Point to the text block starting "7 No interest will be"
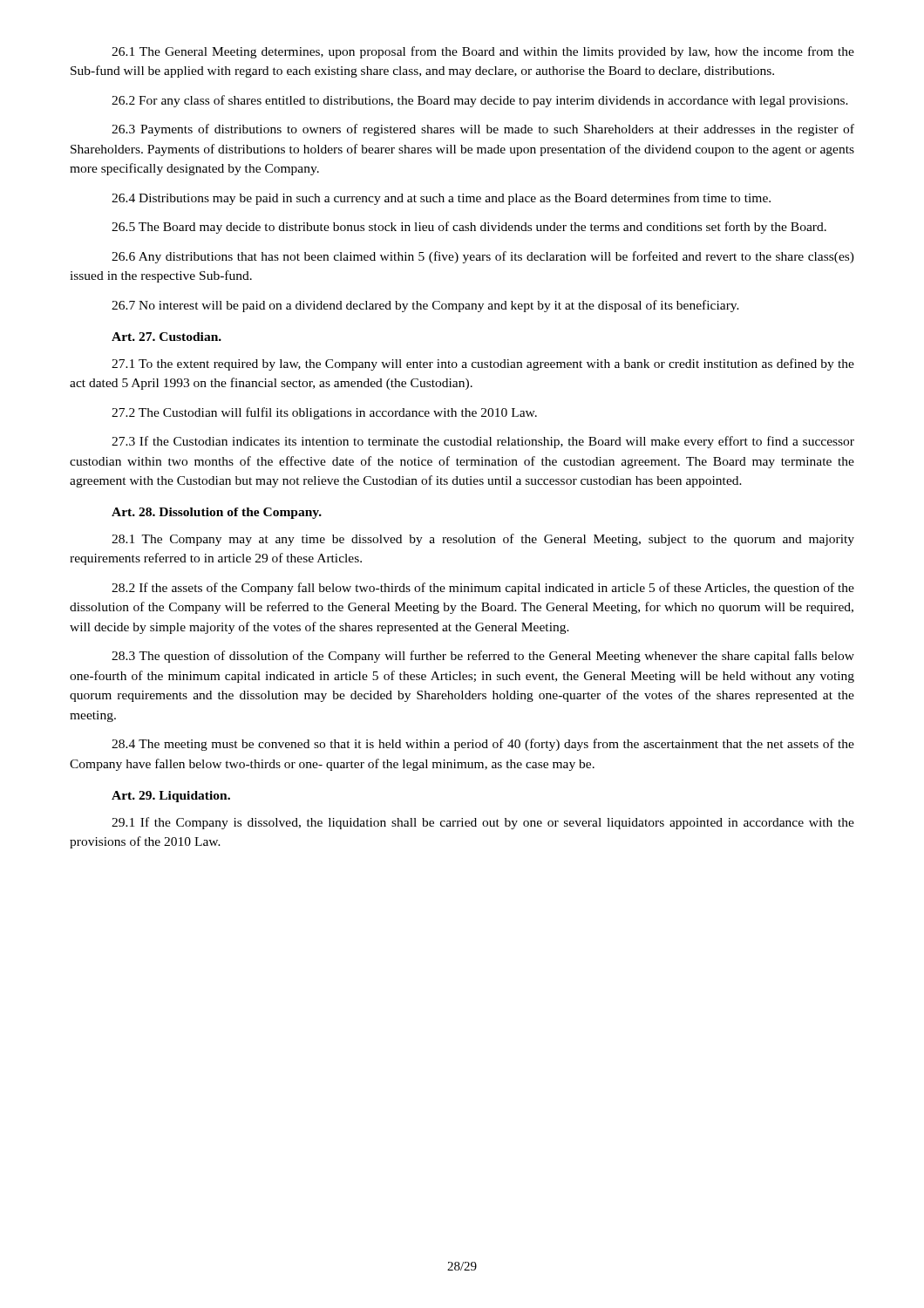Screen dimensions: 1308x924 point(426,305)
